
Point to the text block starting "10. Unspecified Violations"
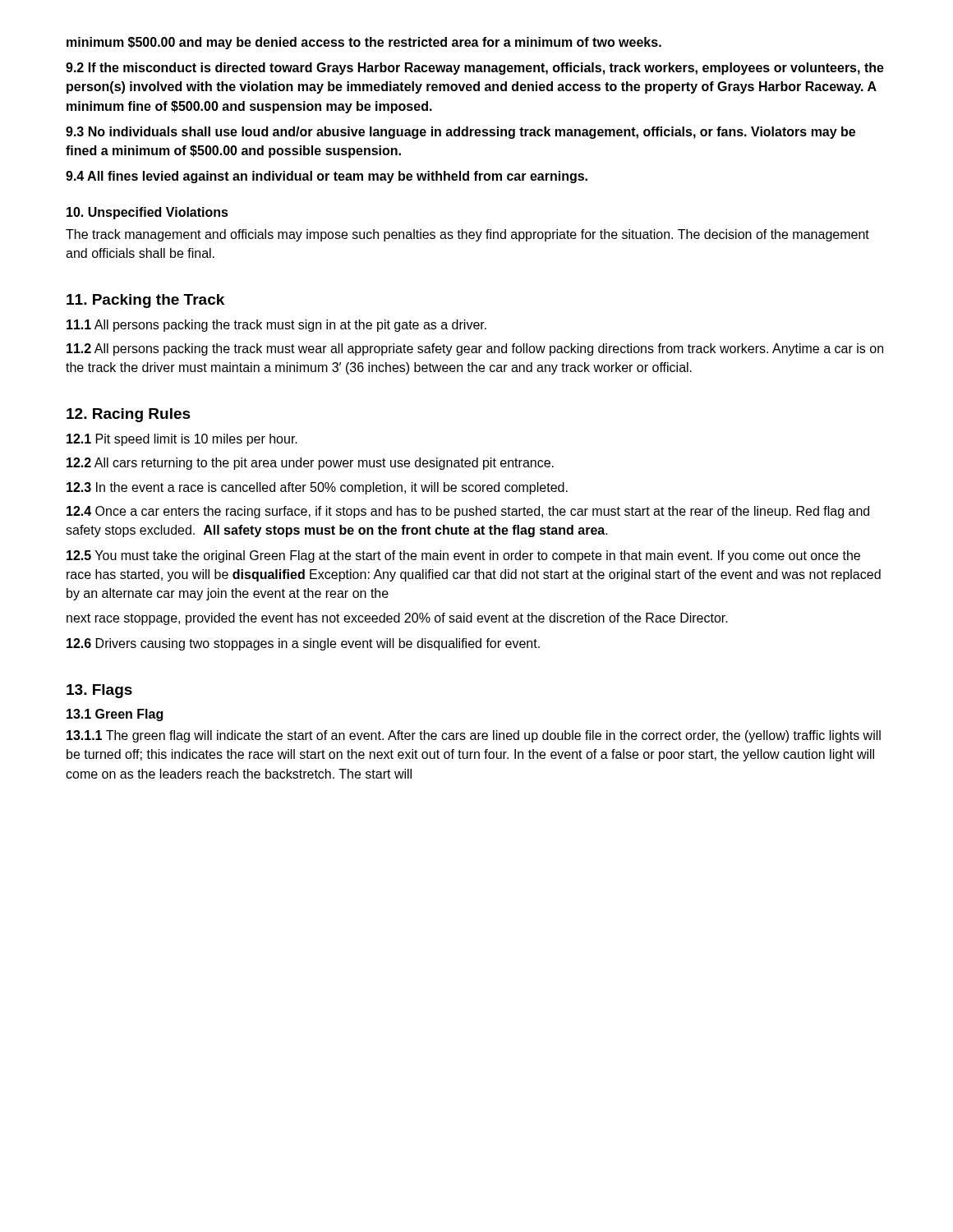[x=147, y=213]
